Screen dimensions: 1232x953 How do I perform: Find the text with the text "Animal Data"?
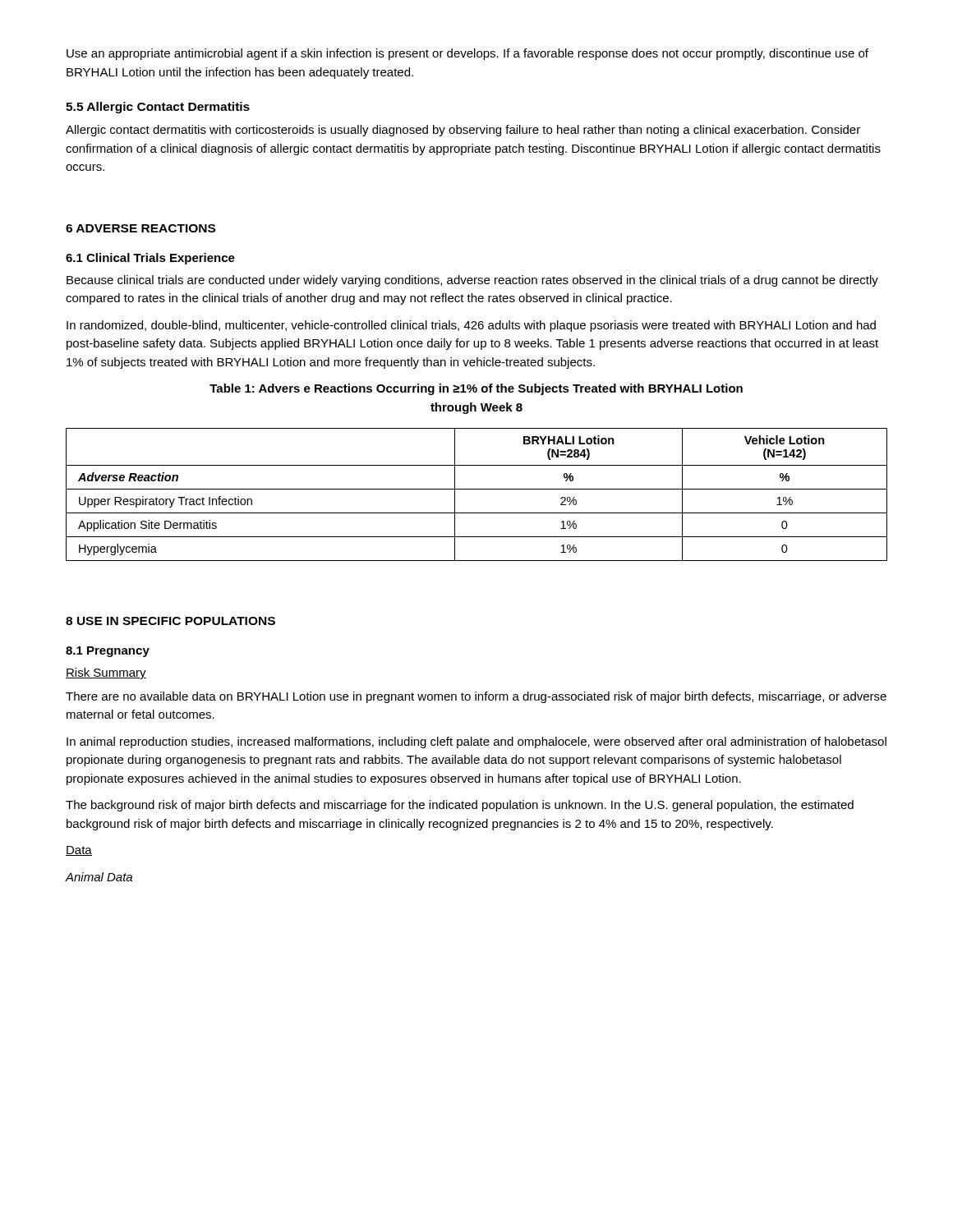coord(99,877)
